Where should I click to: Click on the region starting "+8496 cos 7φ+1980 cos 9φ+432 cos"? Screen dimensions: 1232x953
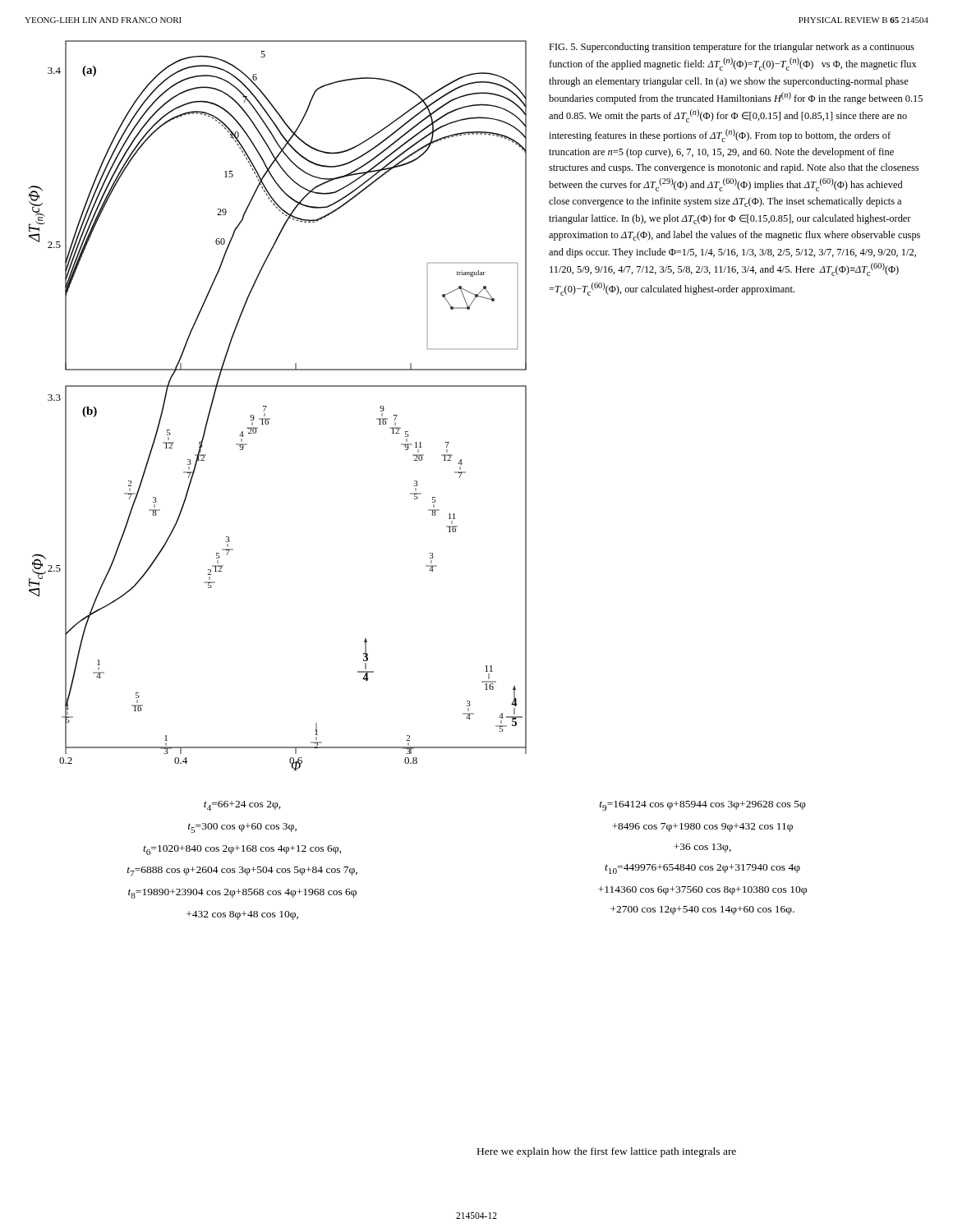click(702, 826)
